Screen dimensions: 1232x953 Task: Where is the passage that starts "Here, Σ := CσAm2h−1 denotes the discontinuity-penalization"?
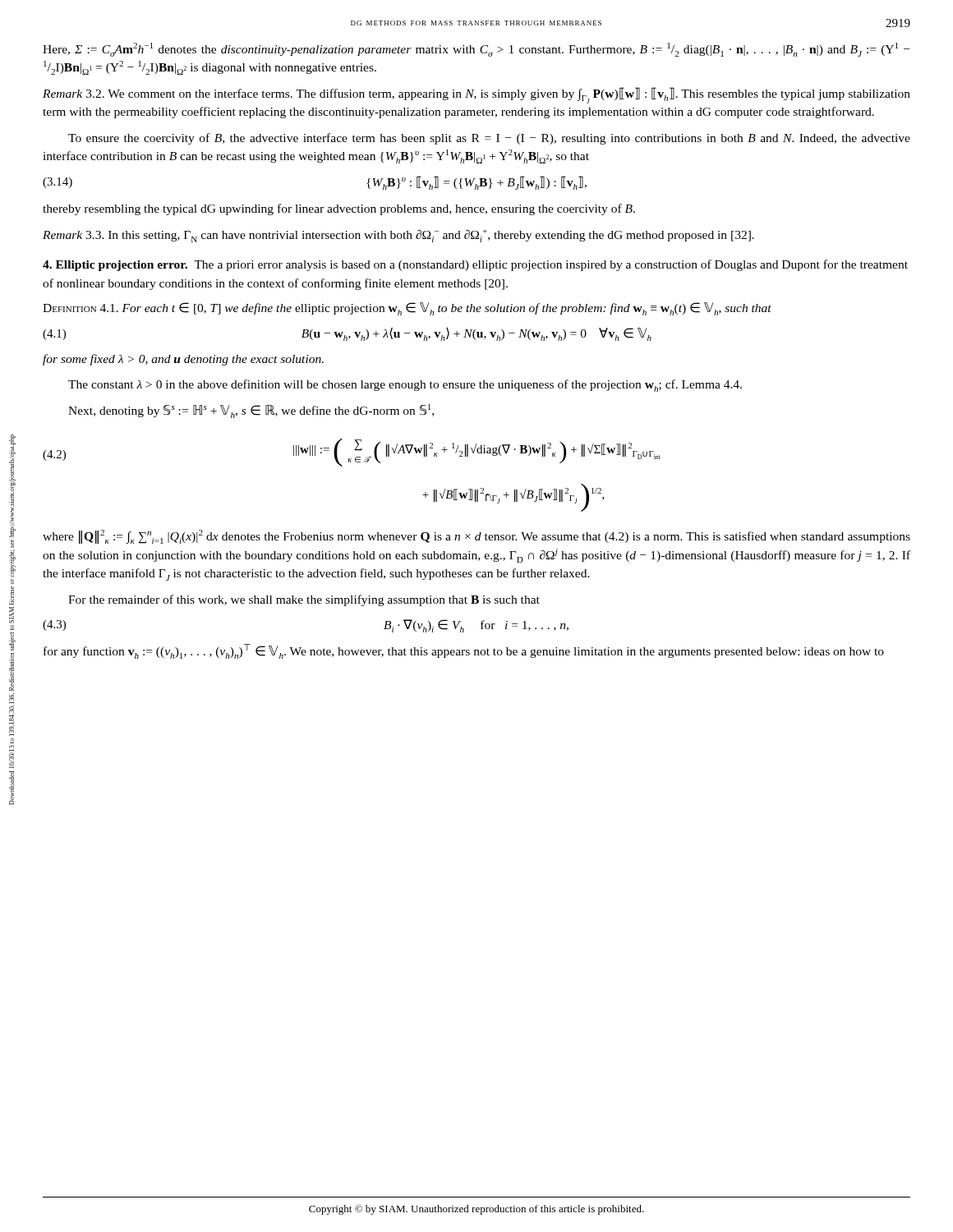(476, 58)
